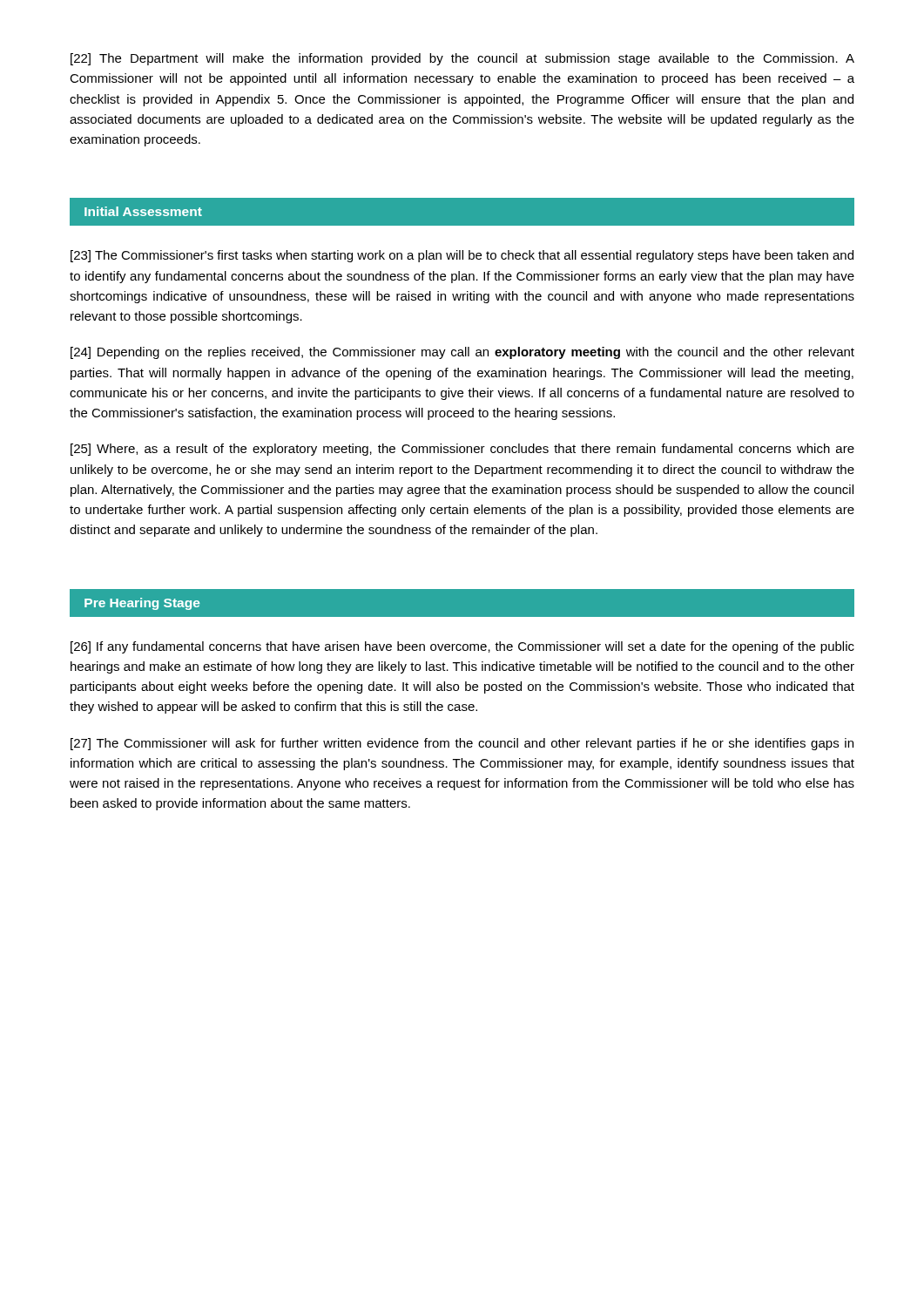Locate the text block containing "[24] Depending on the replies received, the"

coord(462,382)
